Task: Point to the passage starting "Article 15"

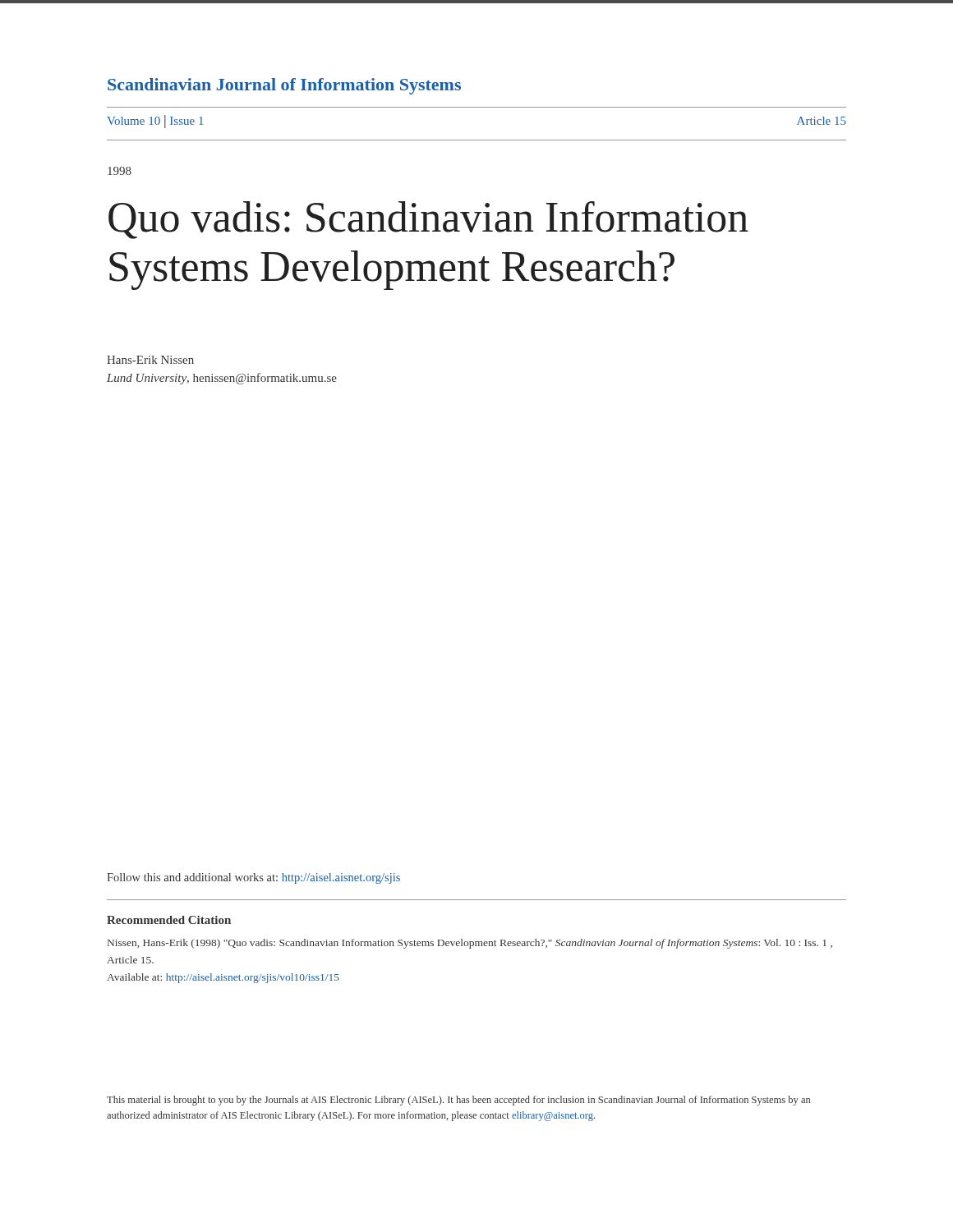Action: pos(821,121)
